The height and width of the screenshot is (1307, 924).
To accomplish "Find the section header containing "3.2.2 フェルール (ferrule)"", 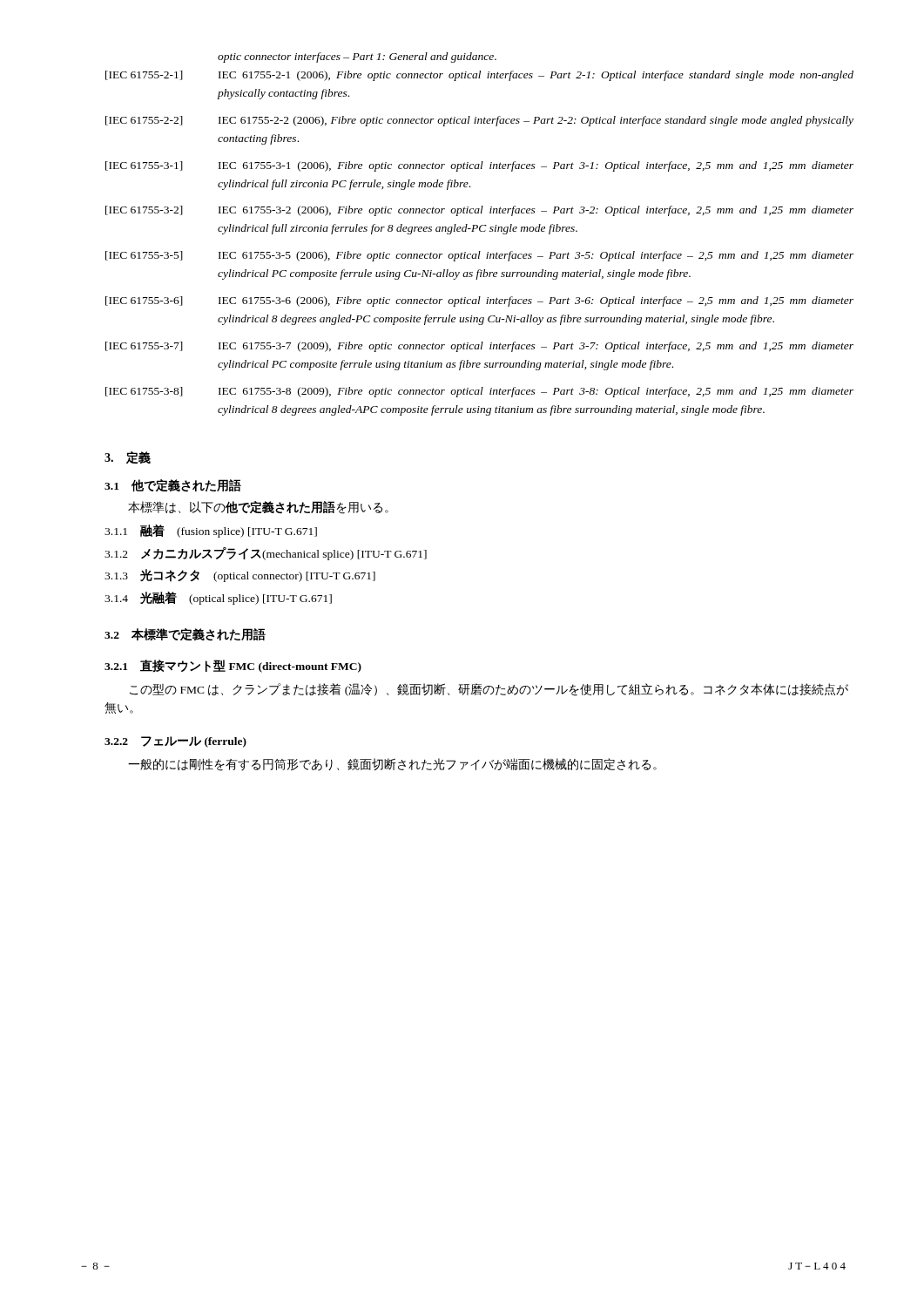I will coord(176,741).
